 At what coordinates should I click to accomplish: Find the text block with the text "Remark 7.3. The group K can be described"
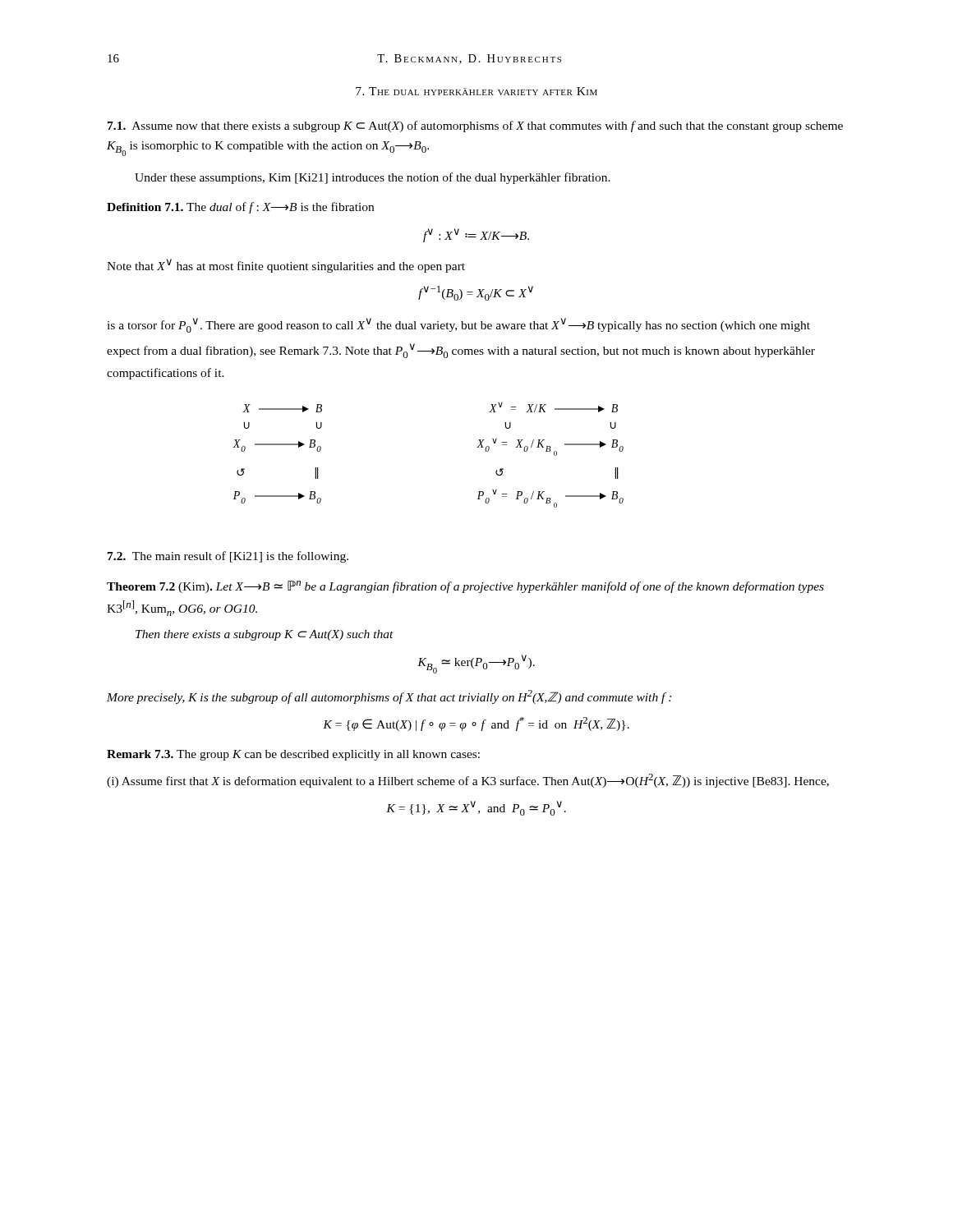[x=294, y=754]
